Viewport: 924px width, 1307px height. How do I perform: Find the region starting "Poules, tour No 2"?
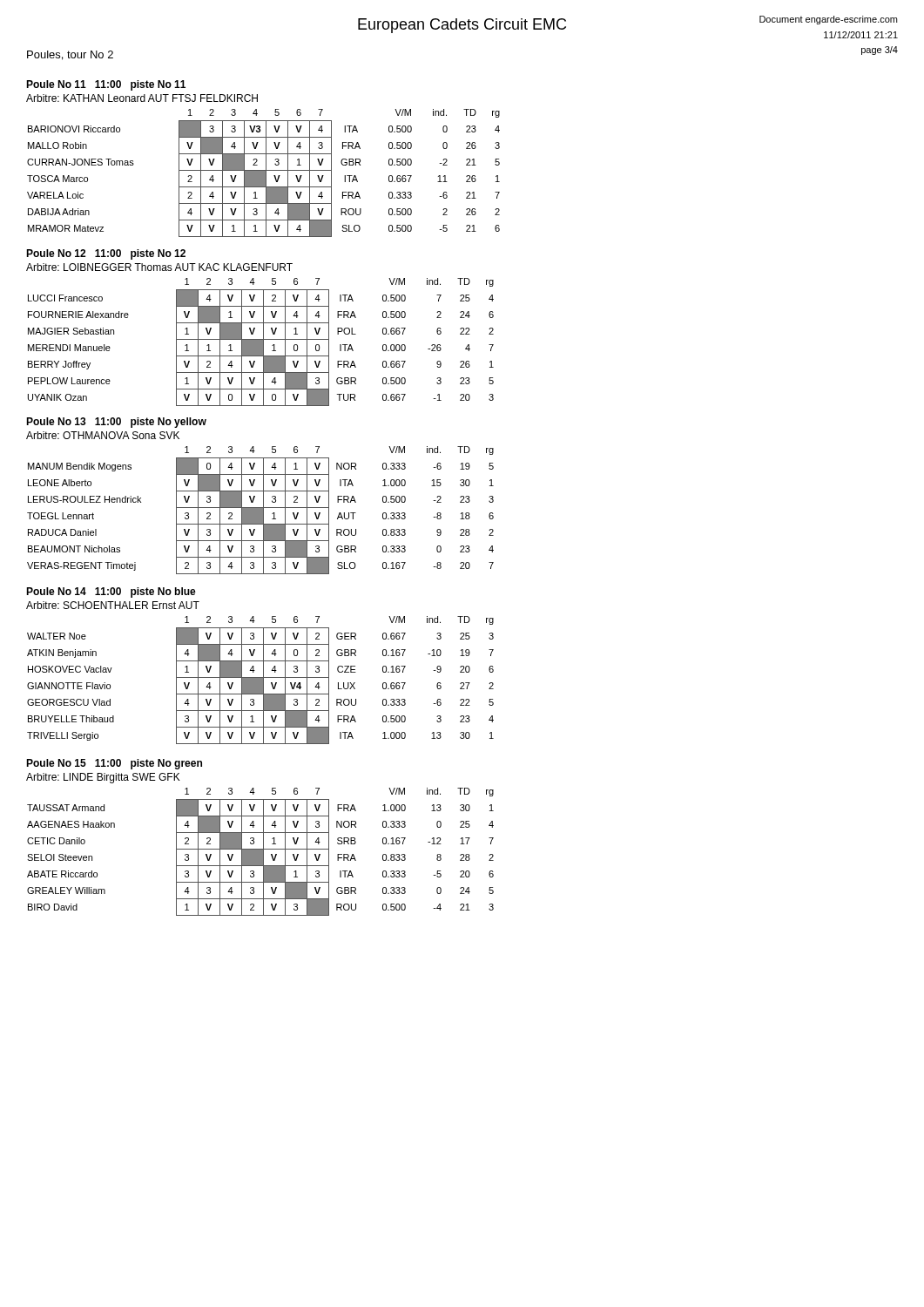pos(70,55)
